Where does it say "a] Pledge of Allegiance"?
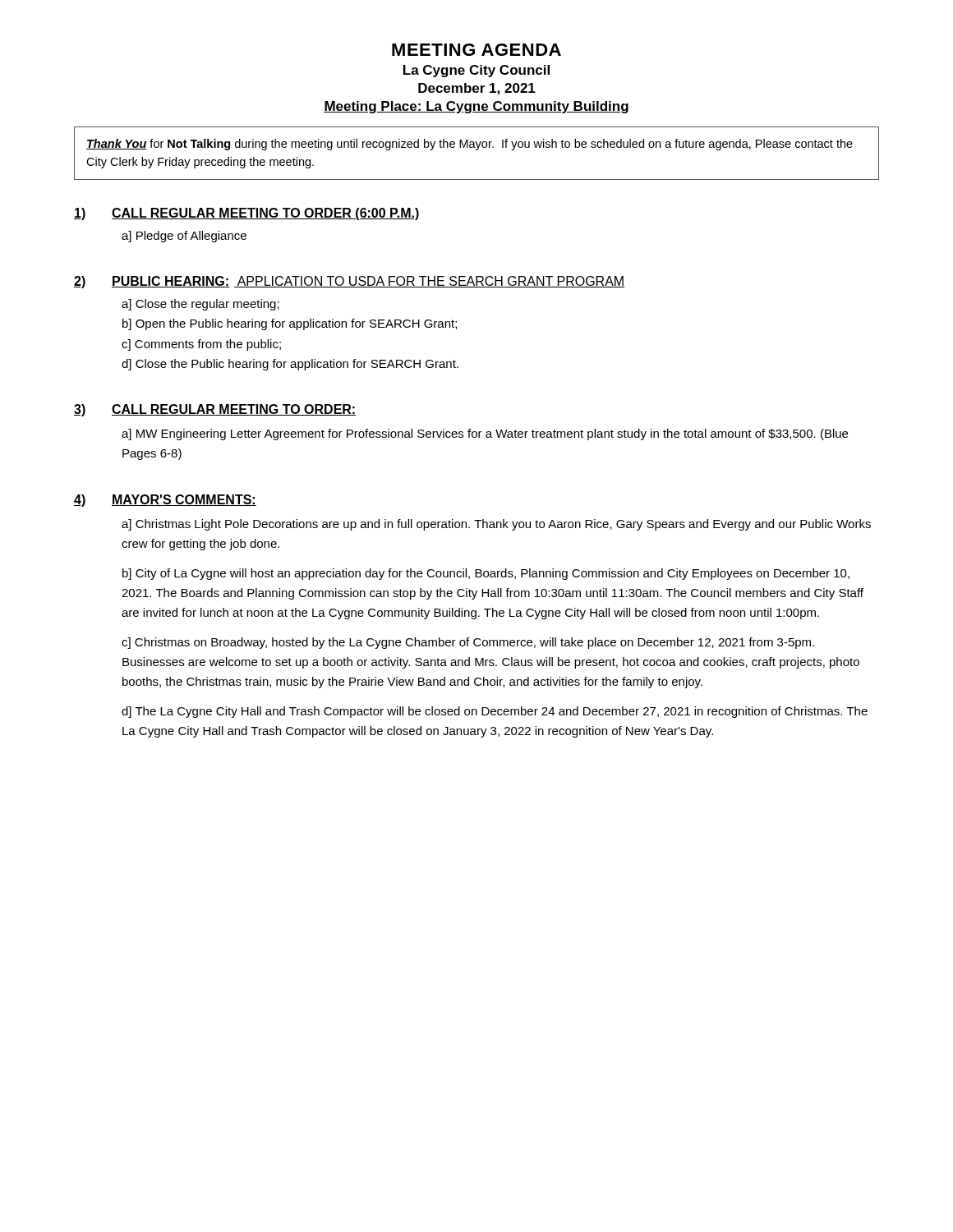The width and height of the screenshot is (953, 1232). [184, 237]
